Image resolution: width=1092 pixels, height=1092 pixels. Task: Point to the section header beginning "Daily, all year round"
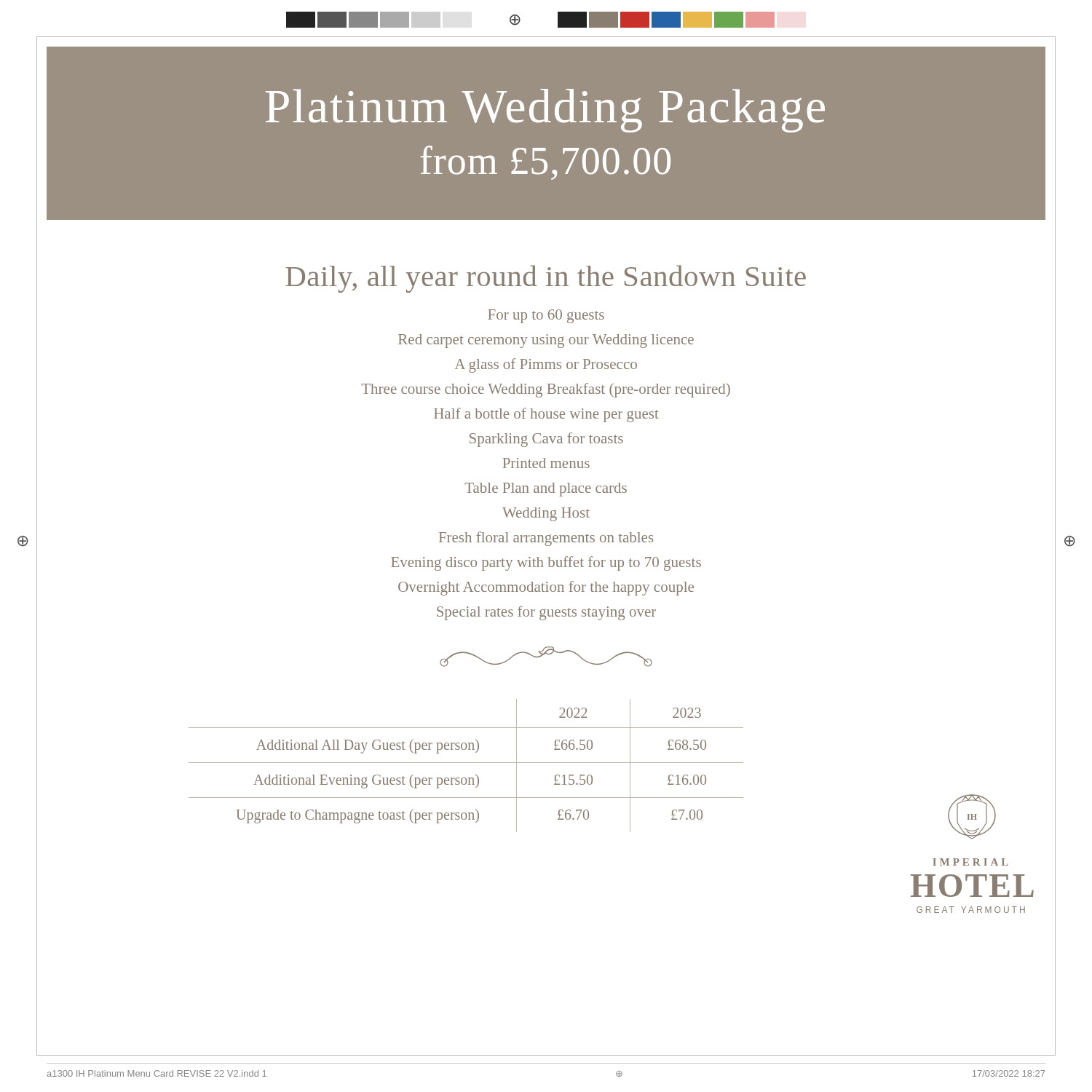[546, 276]
